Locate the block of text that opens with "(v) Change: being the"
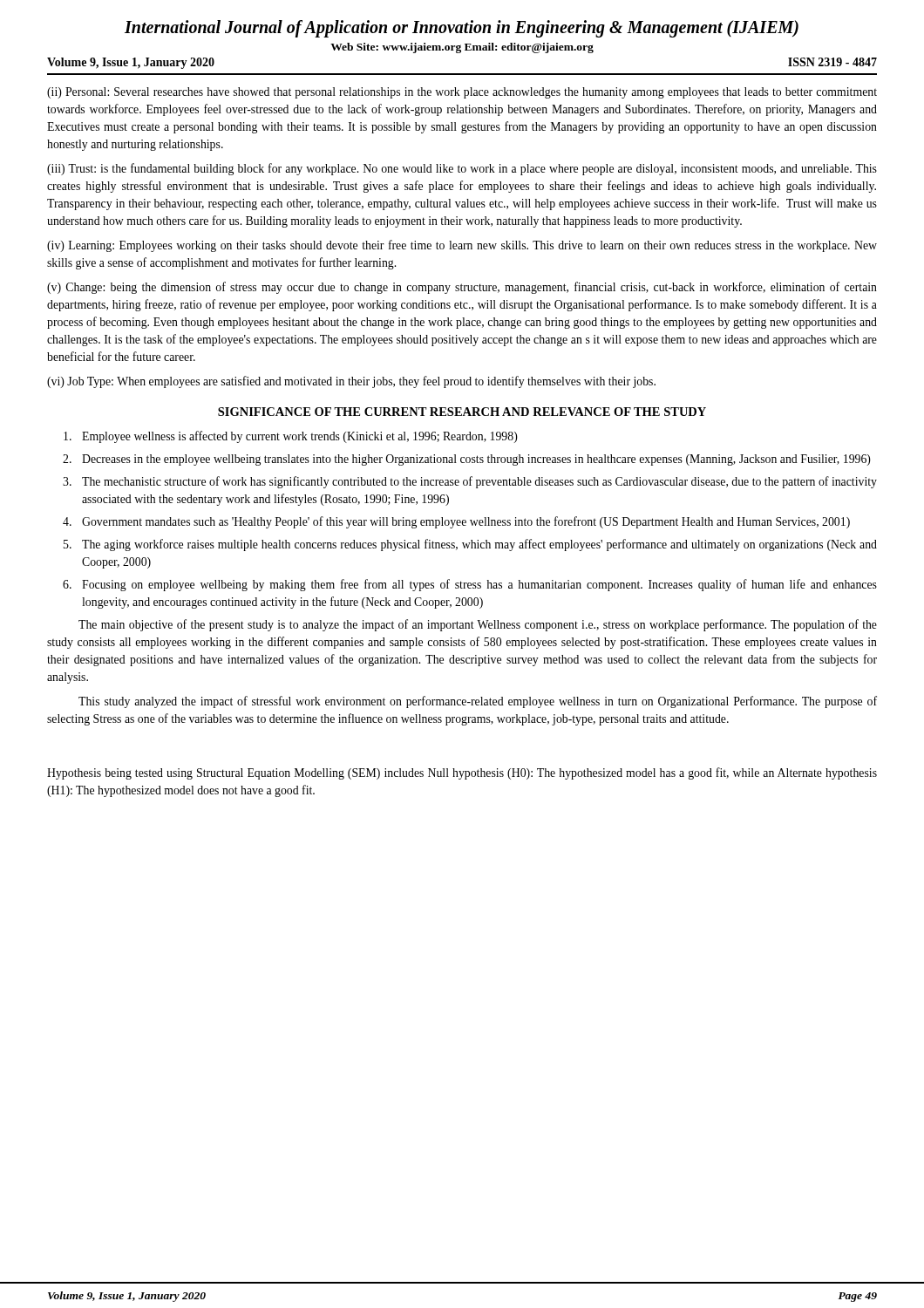This screenshot has width=924, height=1308. pos(462,323)
